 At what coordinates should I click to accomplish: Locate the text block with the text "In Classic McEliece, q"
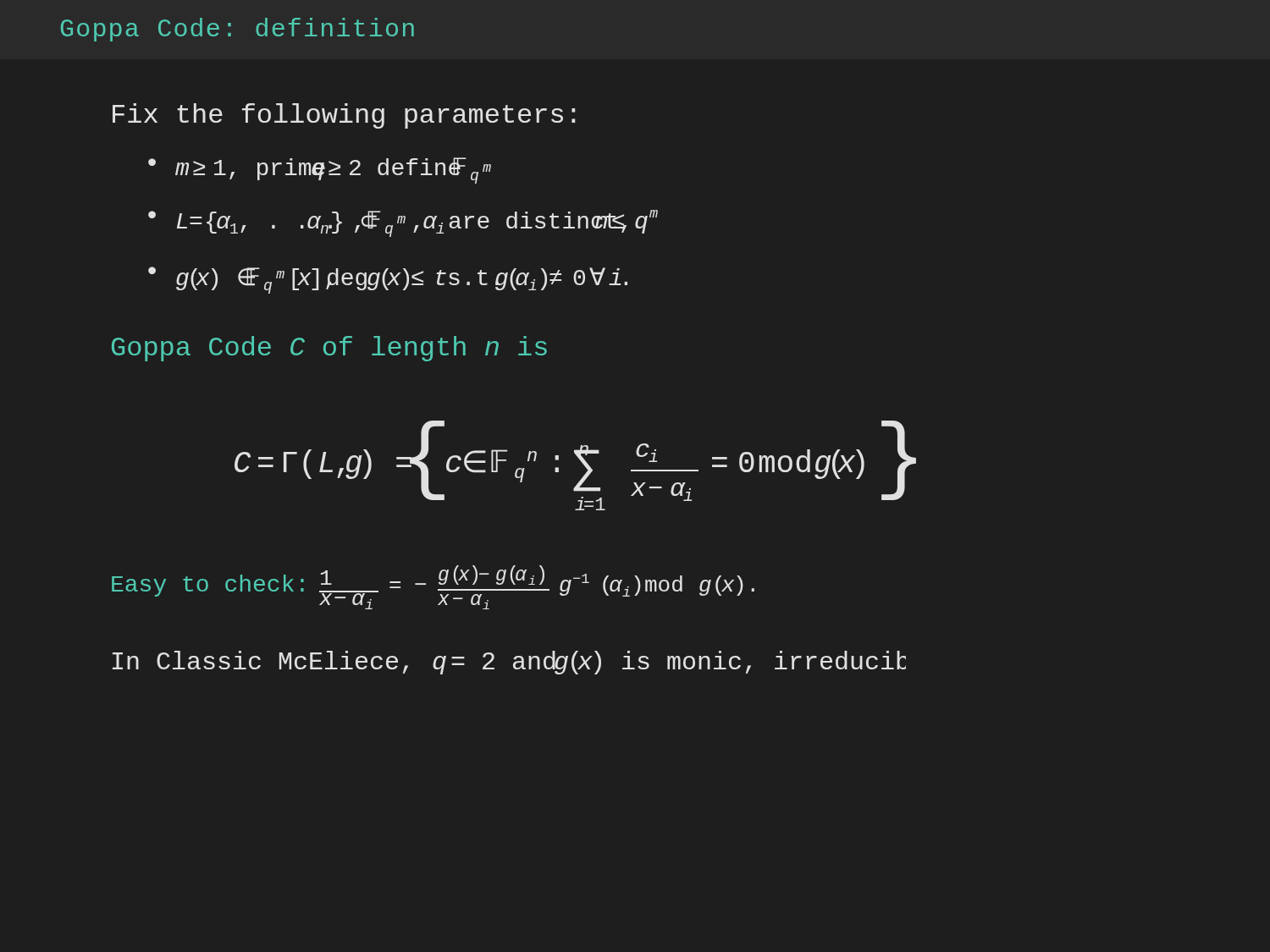pos(533,661)
